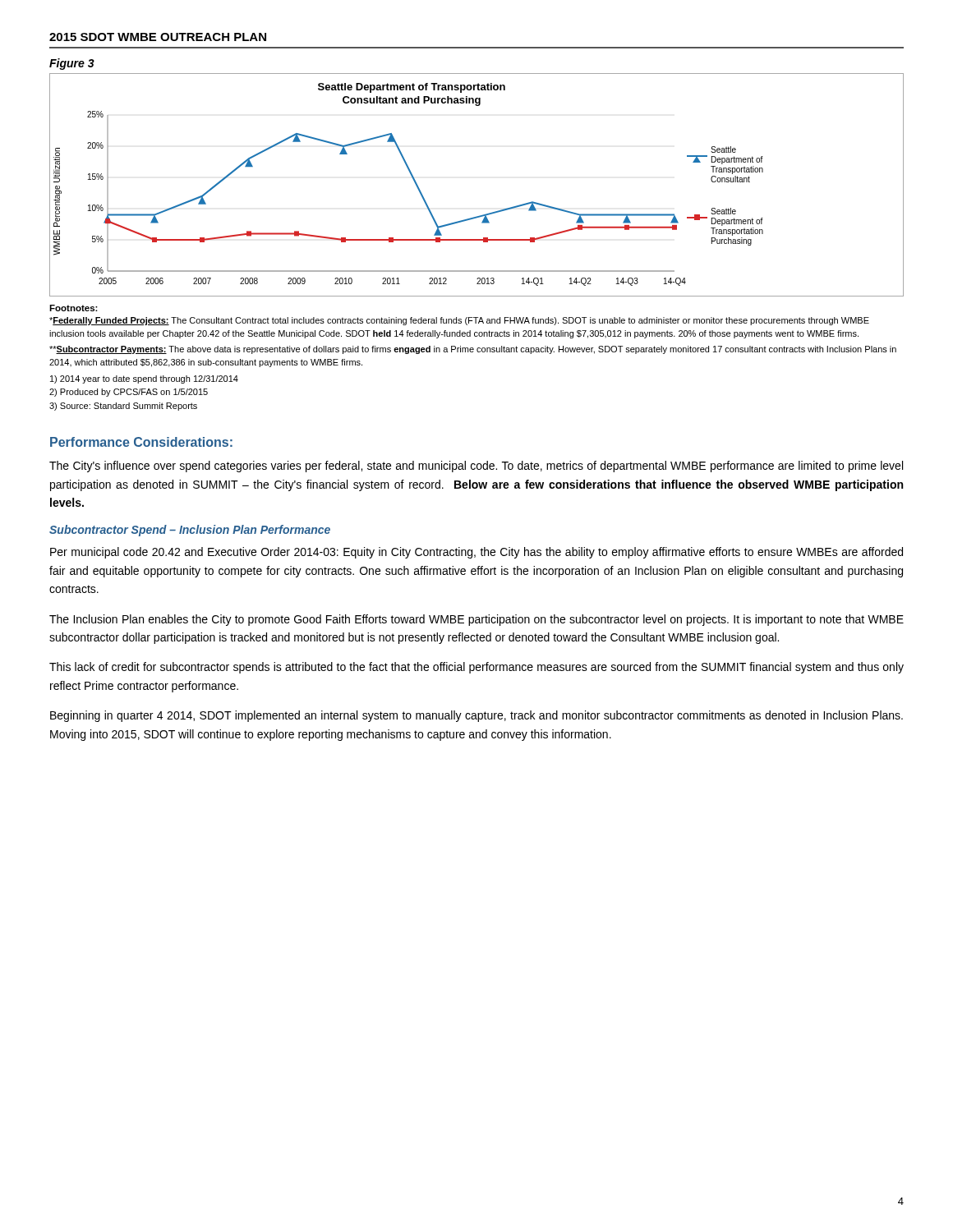This screenshot has width=953, height=1232.
Task: Click on the passage starting "Beginning in quarter 4 2014, SDOT implemented an"
Action: (476, 725)
